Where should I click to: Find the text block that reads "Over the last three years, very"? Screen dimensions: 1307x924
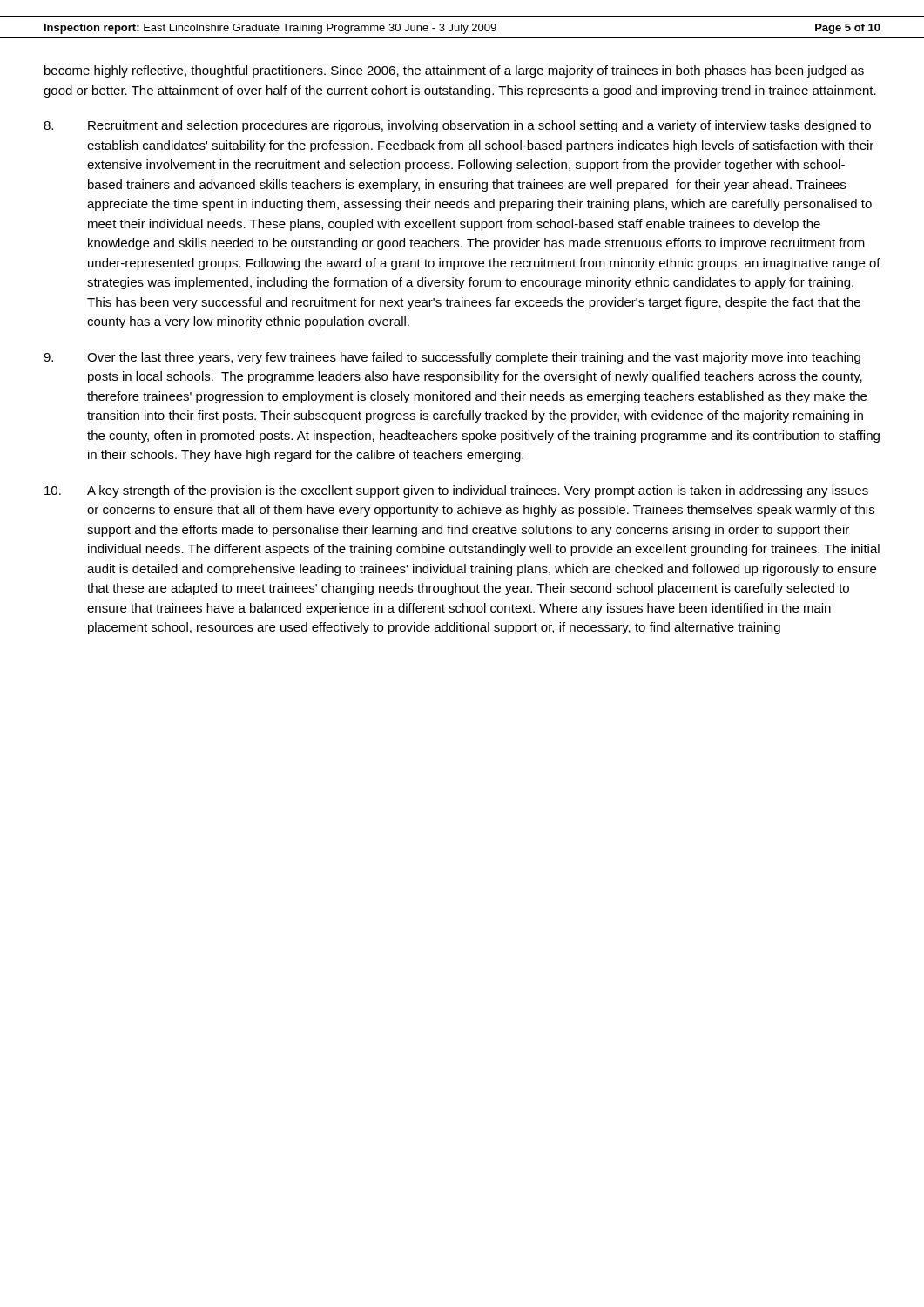coord(462,406)
